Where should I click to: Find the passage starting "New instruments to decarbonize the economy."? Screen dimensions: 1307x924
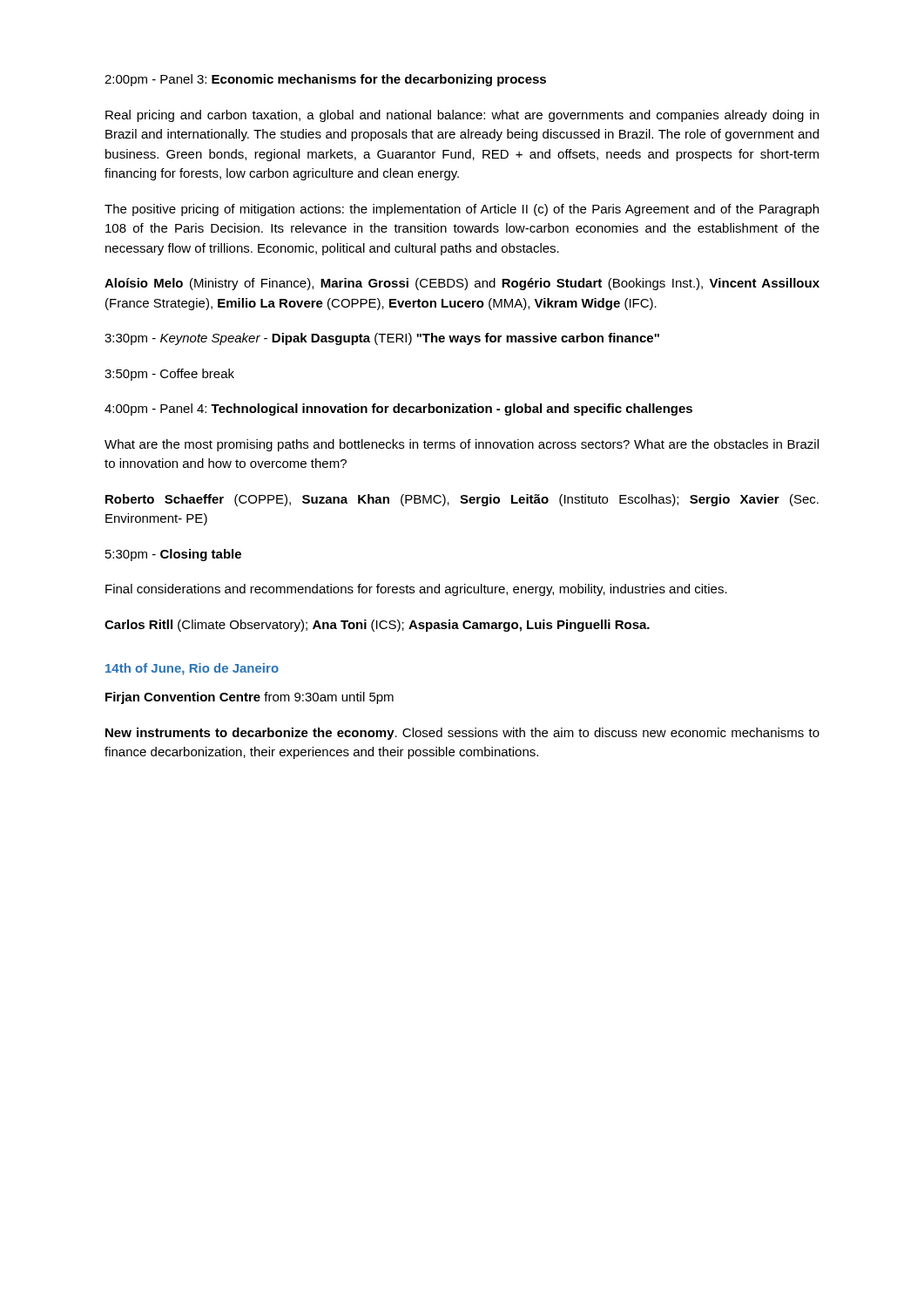pyautogui.click(x=462, y=742)
